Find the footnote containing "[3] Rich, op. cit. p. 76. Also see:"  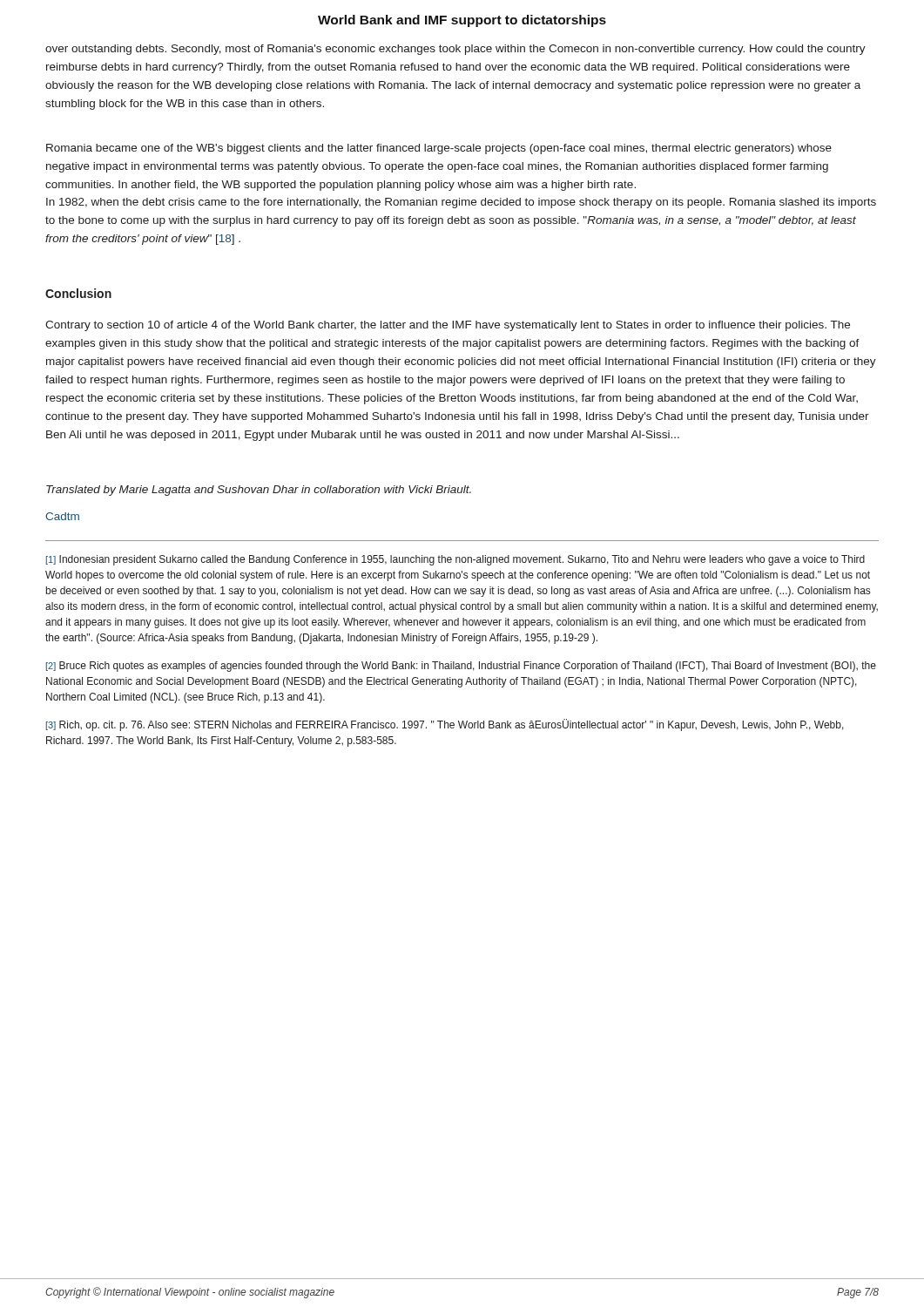click(462, 732)
